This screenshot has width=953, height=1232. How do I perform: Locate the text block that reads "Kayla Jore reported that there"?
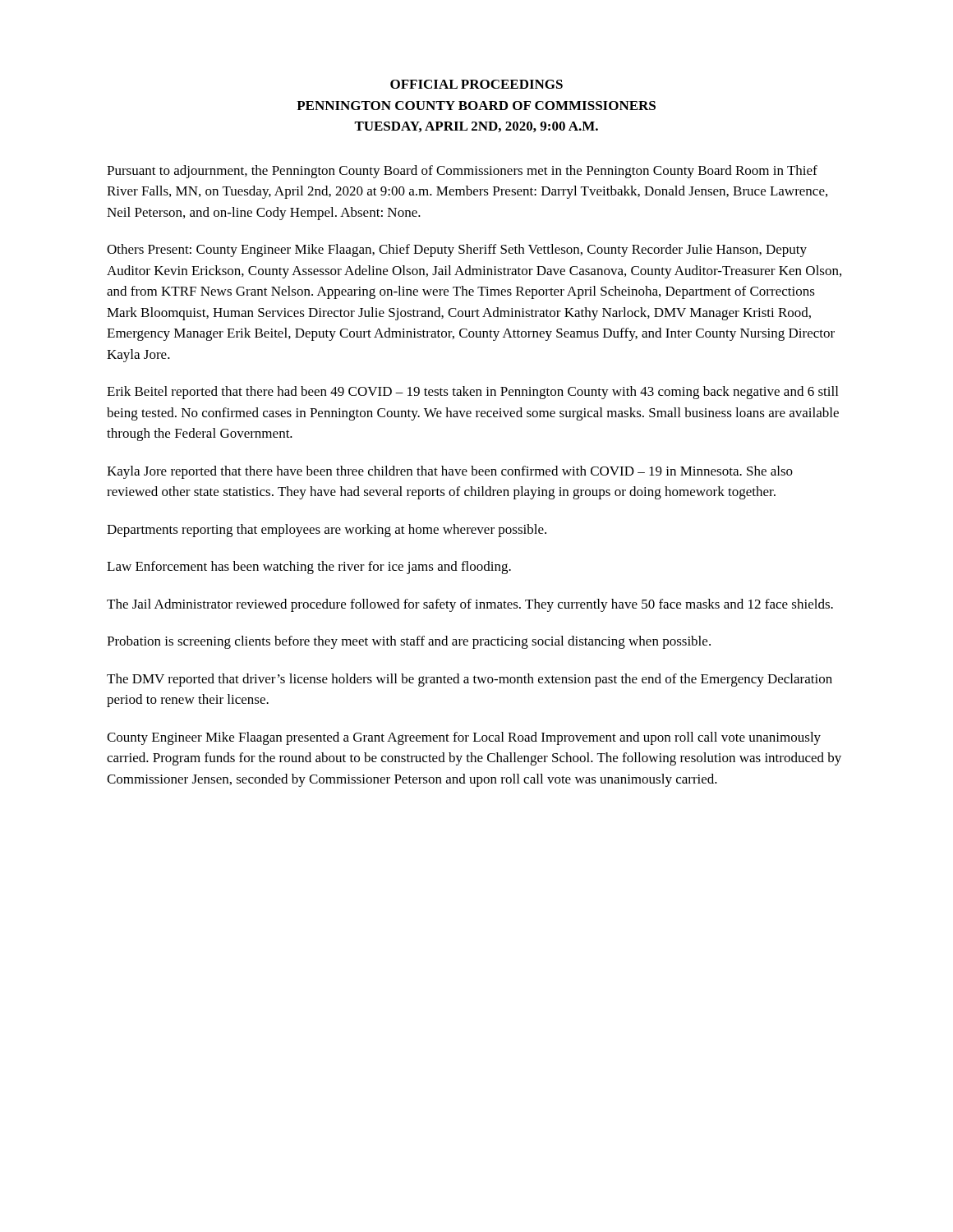(x=450, y=481)
